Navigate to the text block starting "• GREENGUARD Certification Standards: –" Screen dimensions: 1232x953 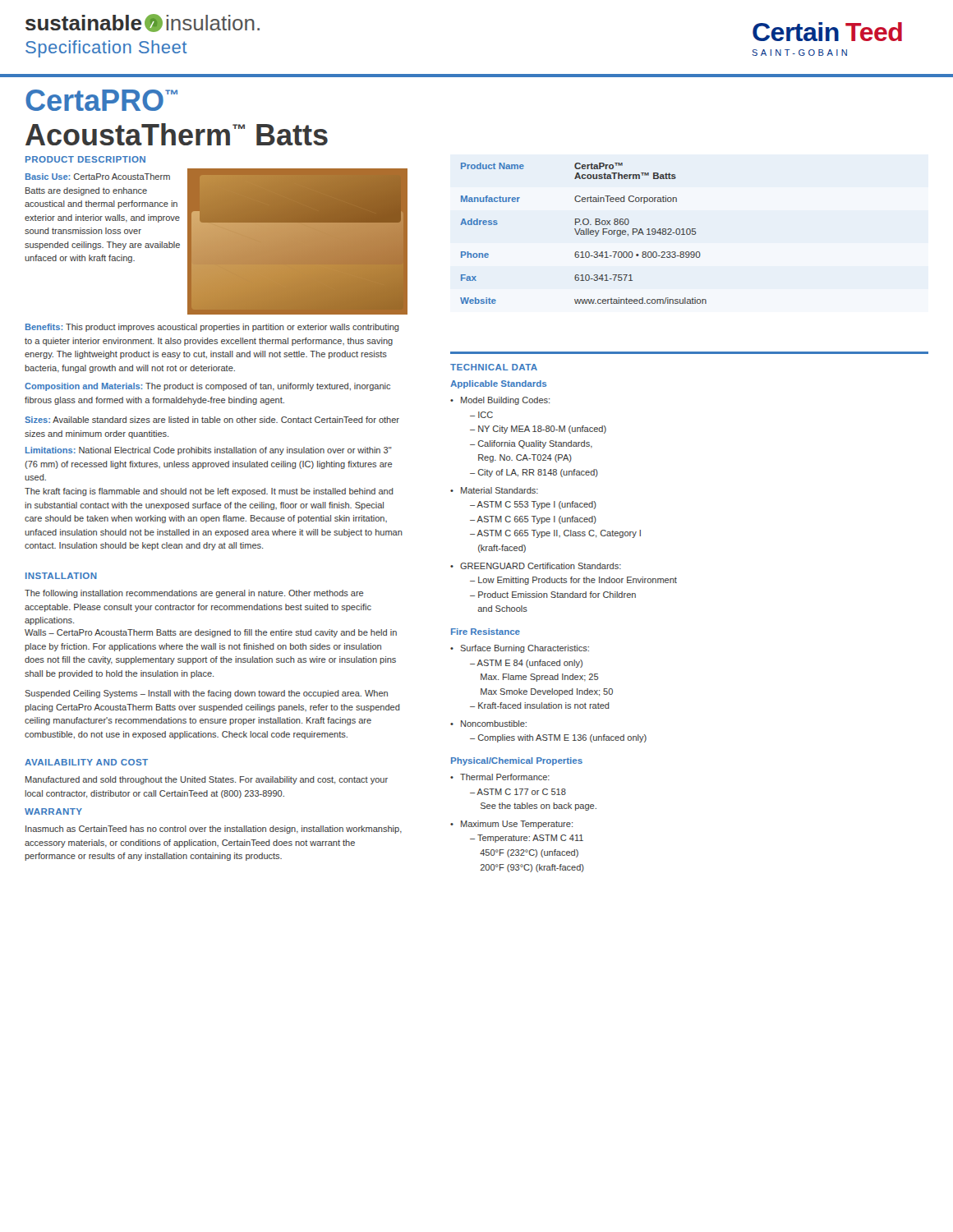(536, 566)
